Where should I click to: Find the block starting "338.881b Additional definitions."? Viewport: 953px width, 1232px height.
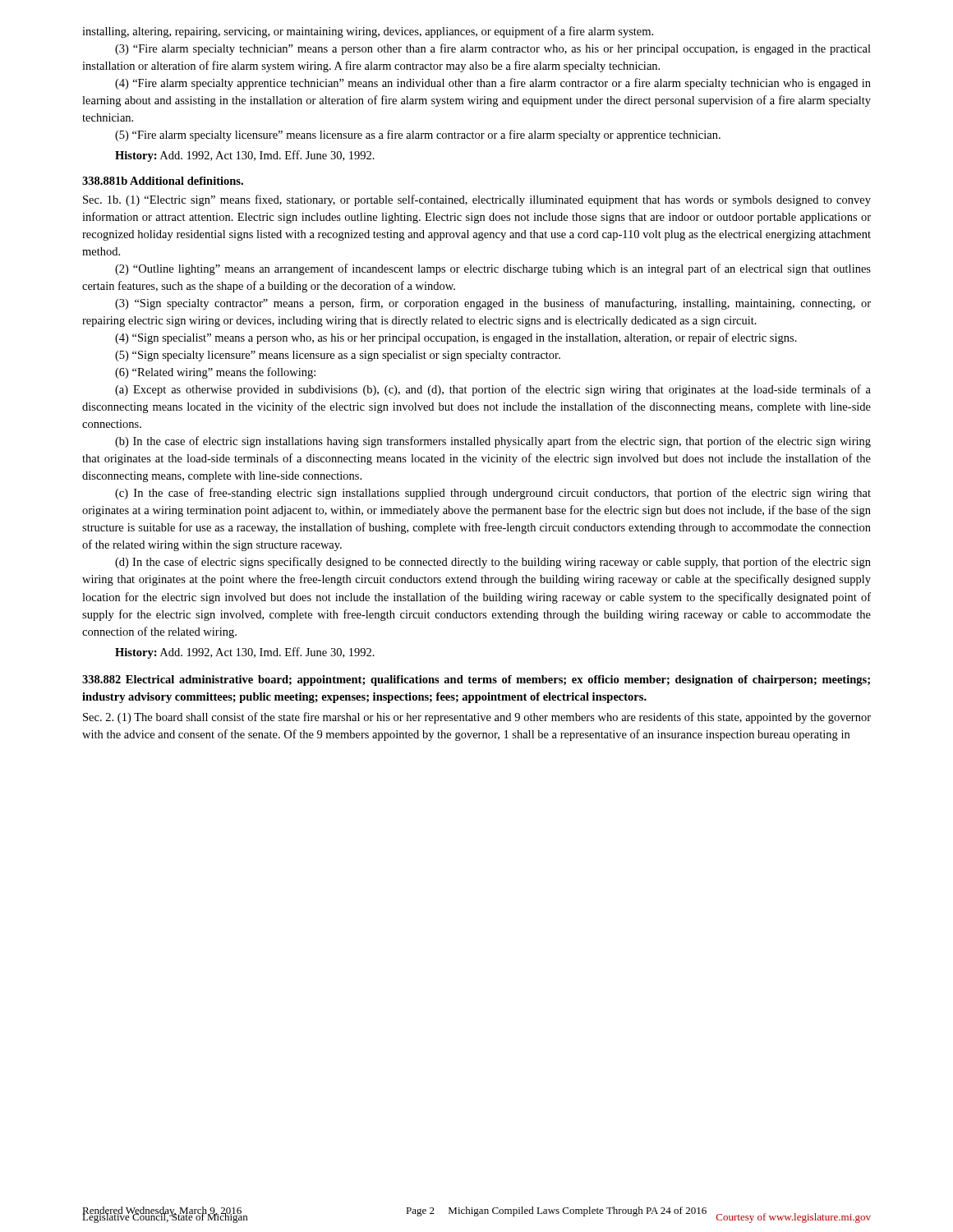click(163, 181)
